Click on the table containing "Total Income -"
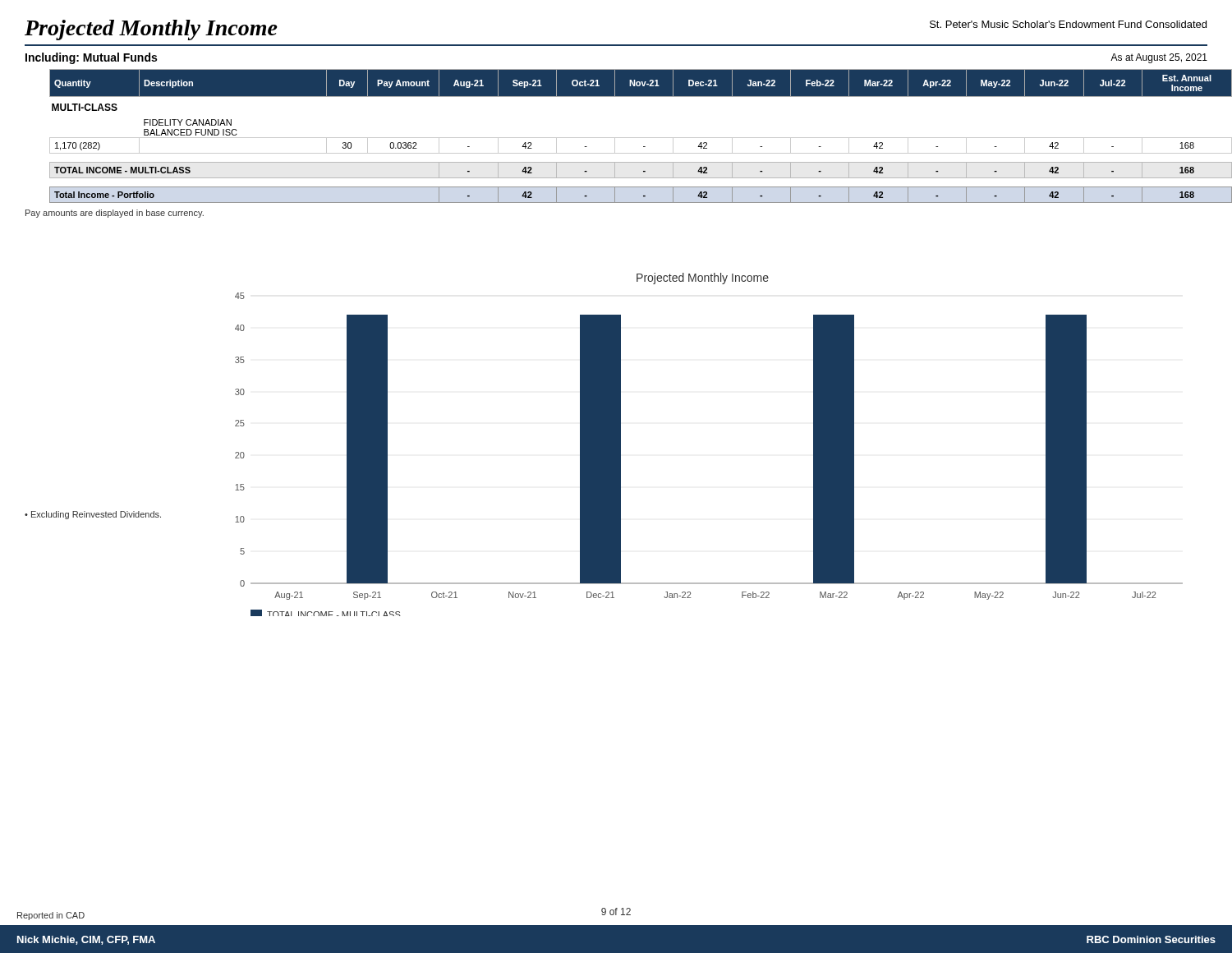1232x953 pixels. (616, 136)
